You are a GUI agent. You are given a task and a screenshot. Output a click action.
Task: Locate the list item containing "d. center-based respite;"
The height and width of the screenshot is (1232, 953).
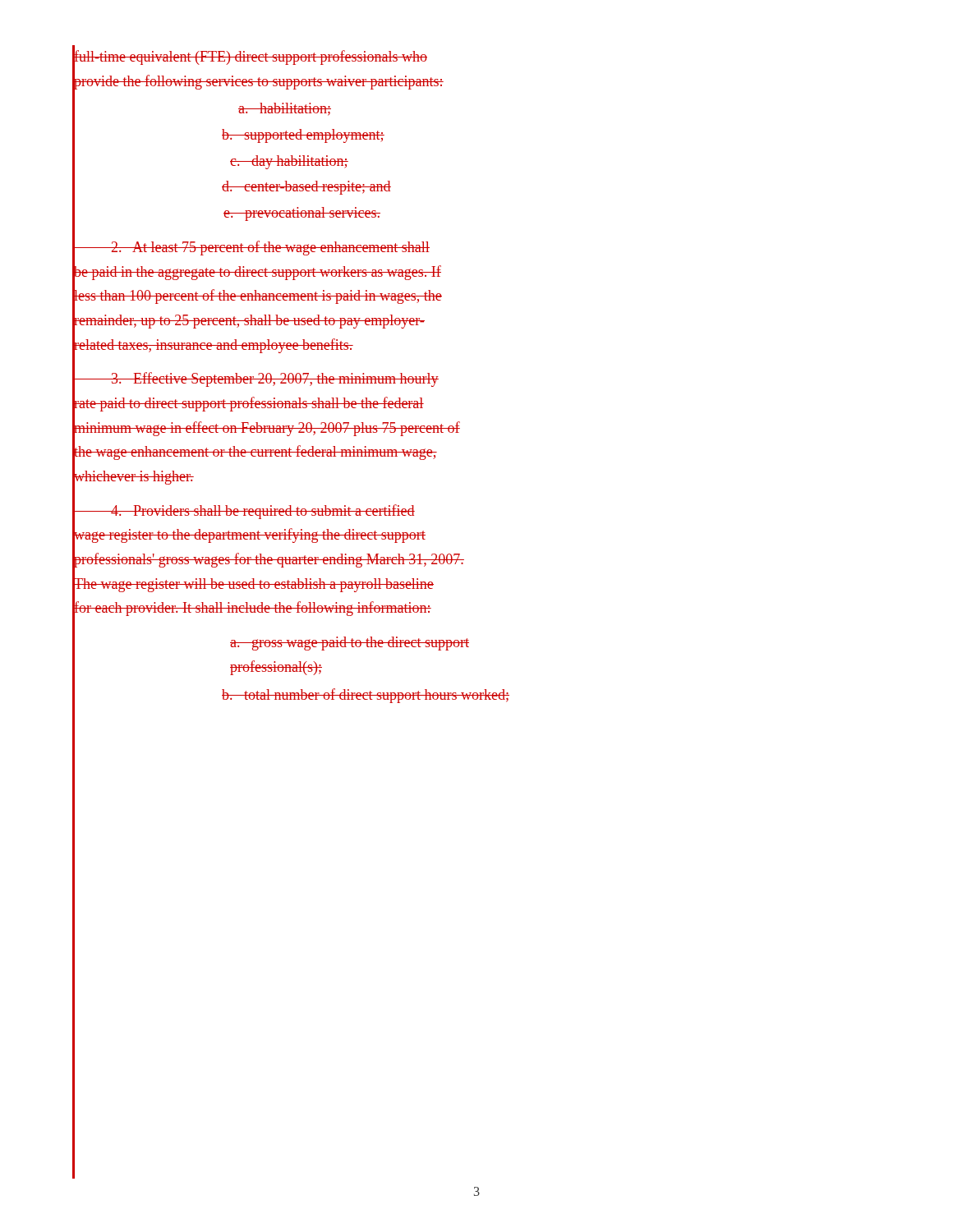coord(306,187)
